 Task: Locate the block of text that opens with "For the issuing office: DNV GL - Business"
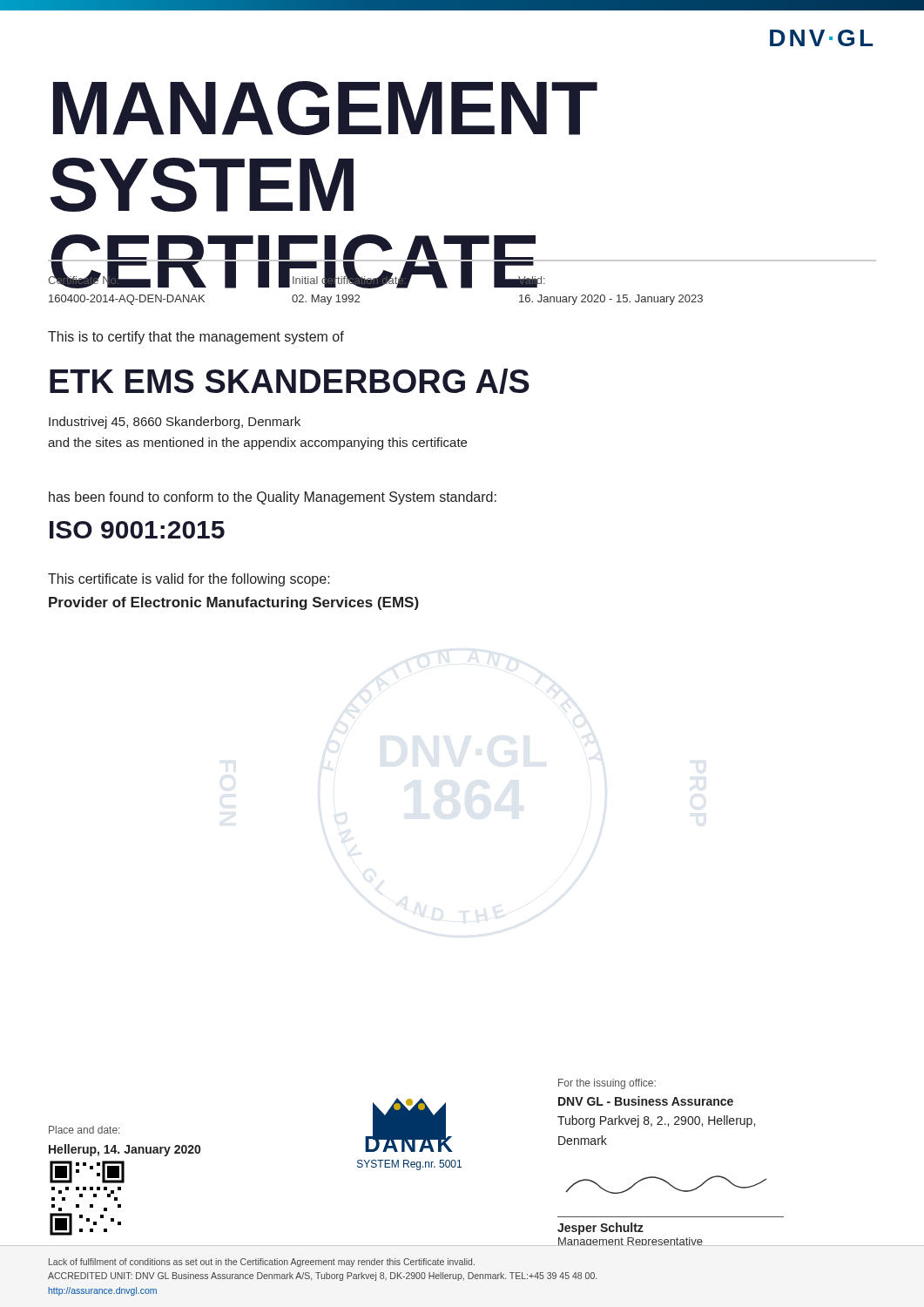click(x=657, y=1112)
